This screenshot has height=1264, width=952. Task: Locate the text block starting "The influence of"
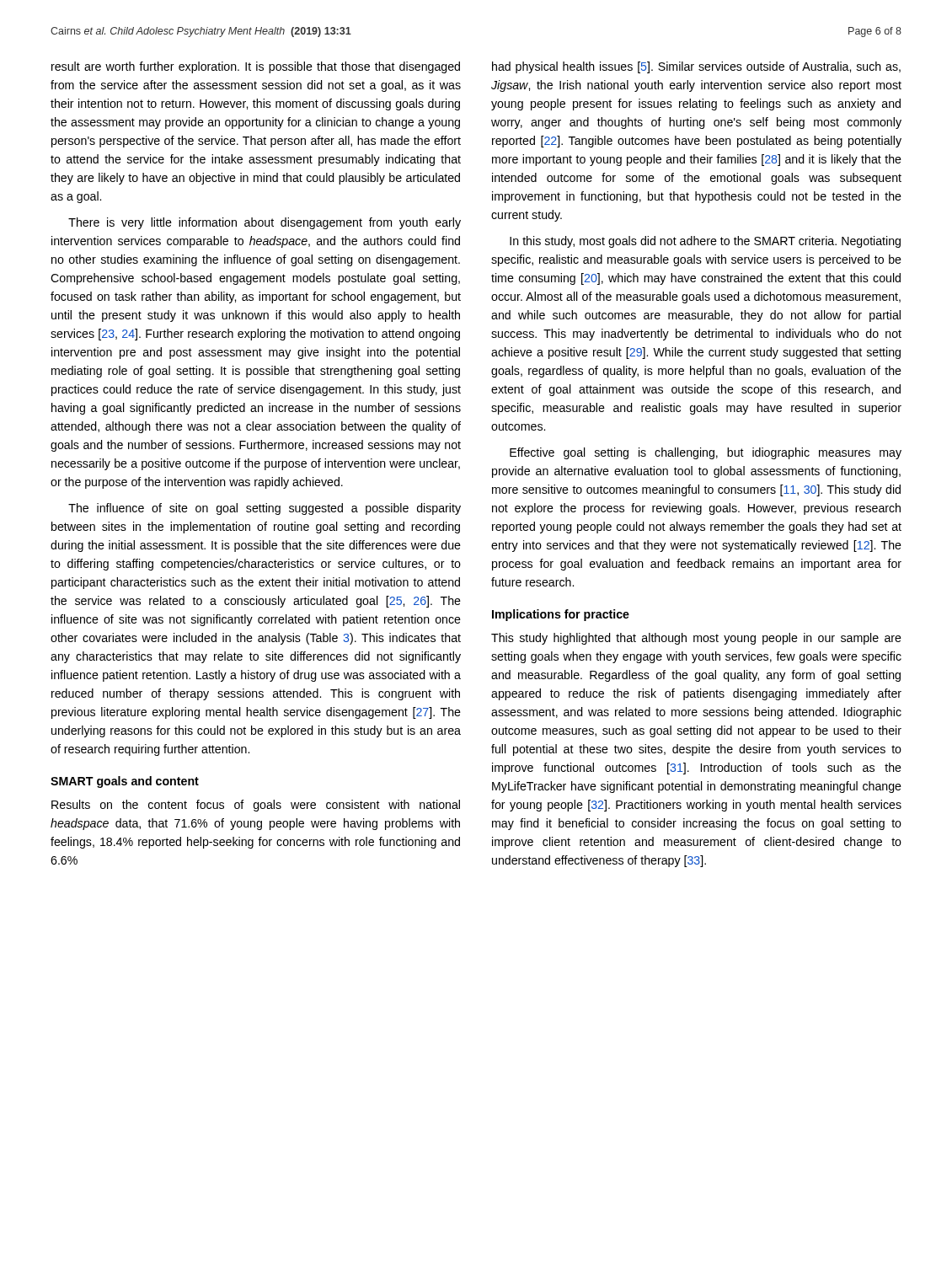pos(256,629)
